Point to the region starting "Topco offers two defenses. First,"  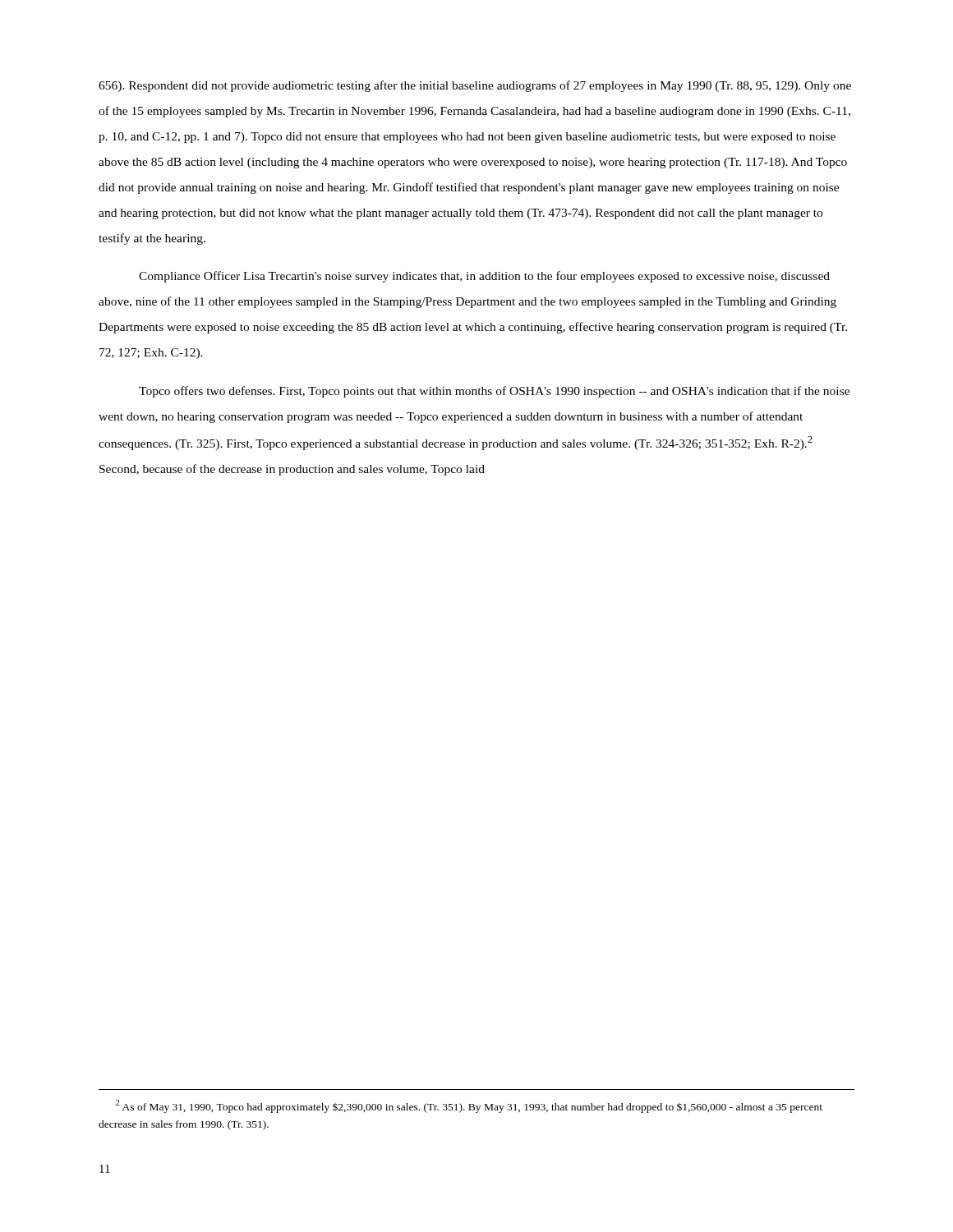click(x=476, y=429)
